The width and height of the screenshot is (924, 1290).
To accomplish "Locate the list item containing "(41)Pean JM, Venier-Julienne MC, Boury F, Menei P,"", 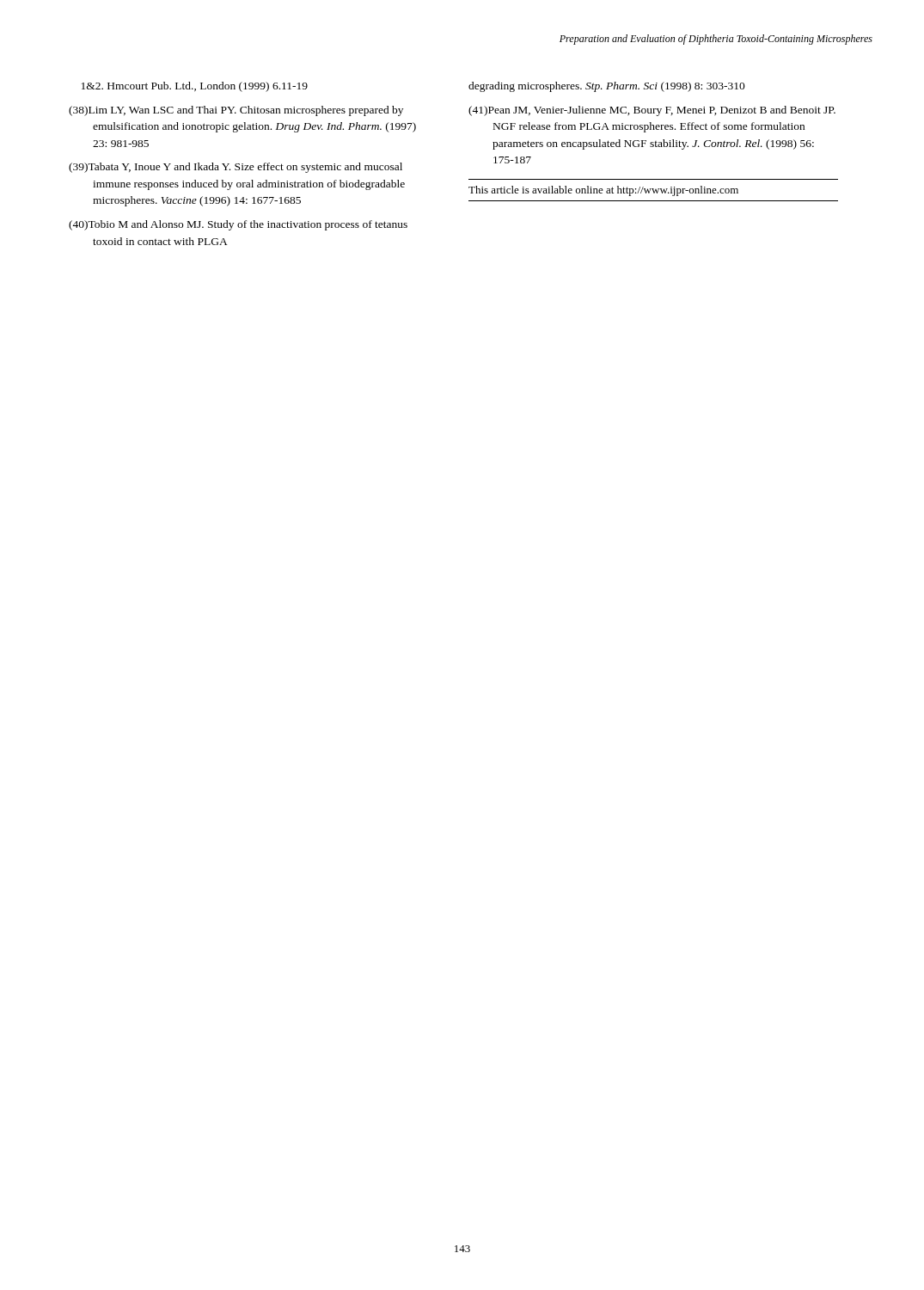I will tap(652, 134).
